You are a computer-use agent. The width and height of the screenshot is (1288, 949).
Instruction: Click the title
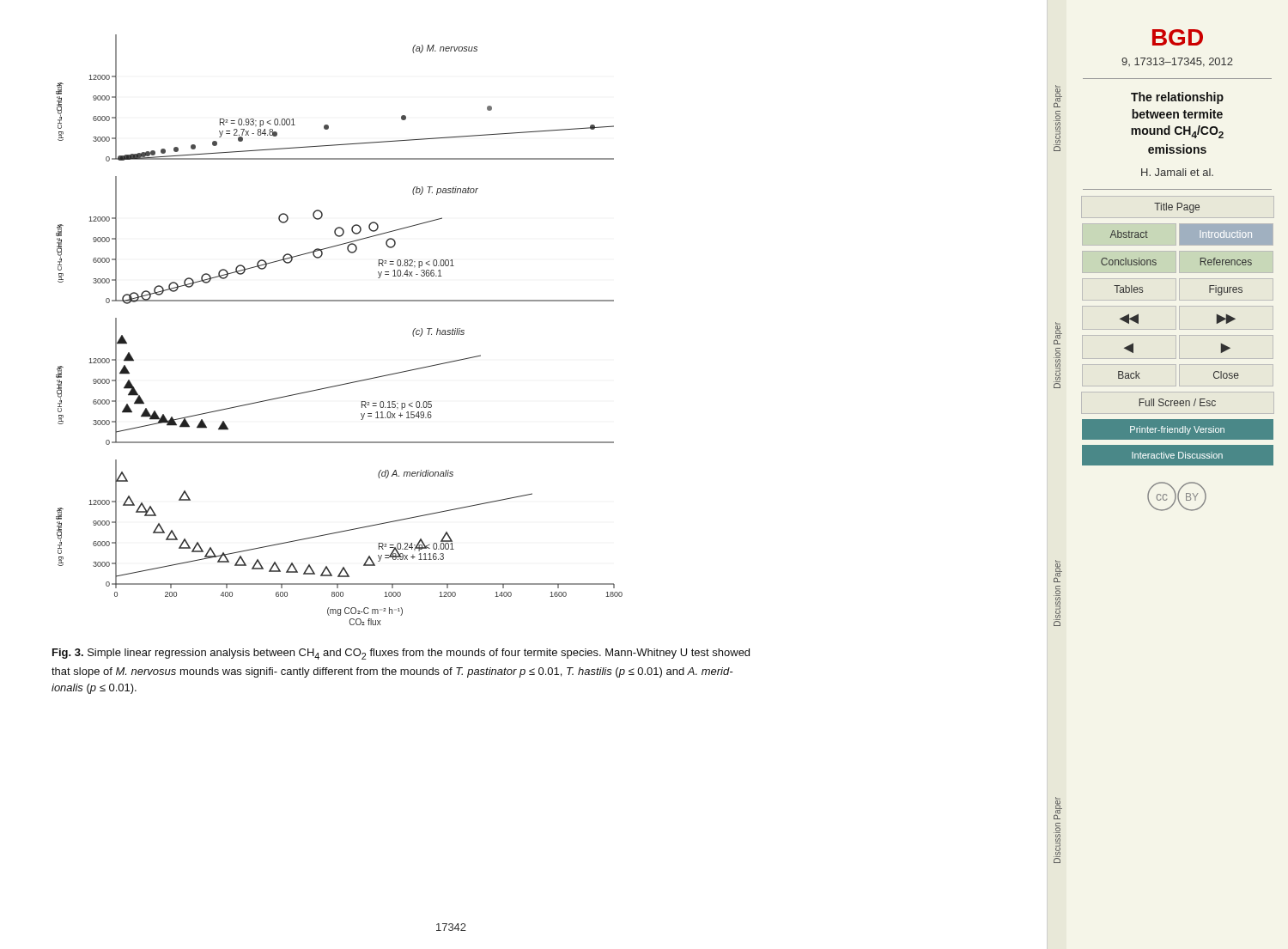click(x=1177, y=37)
